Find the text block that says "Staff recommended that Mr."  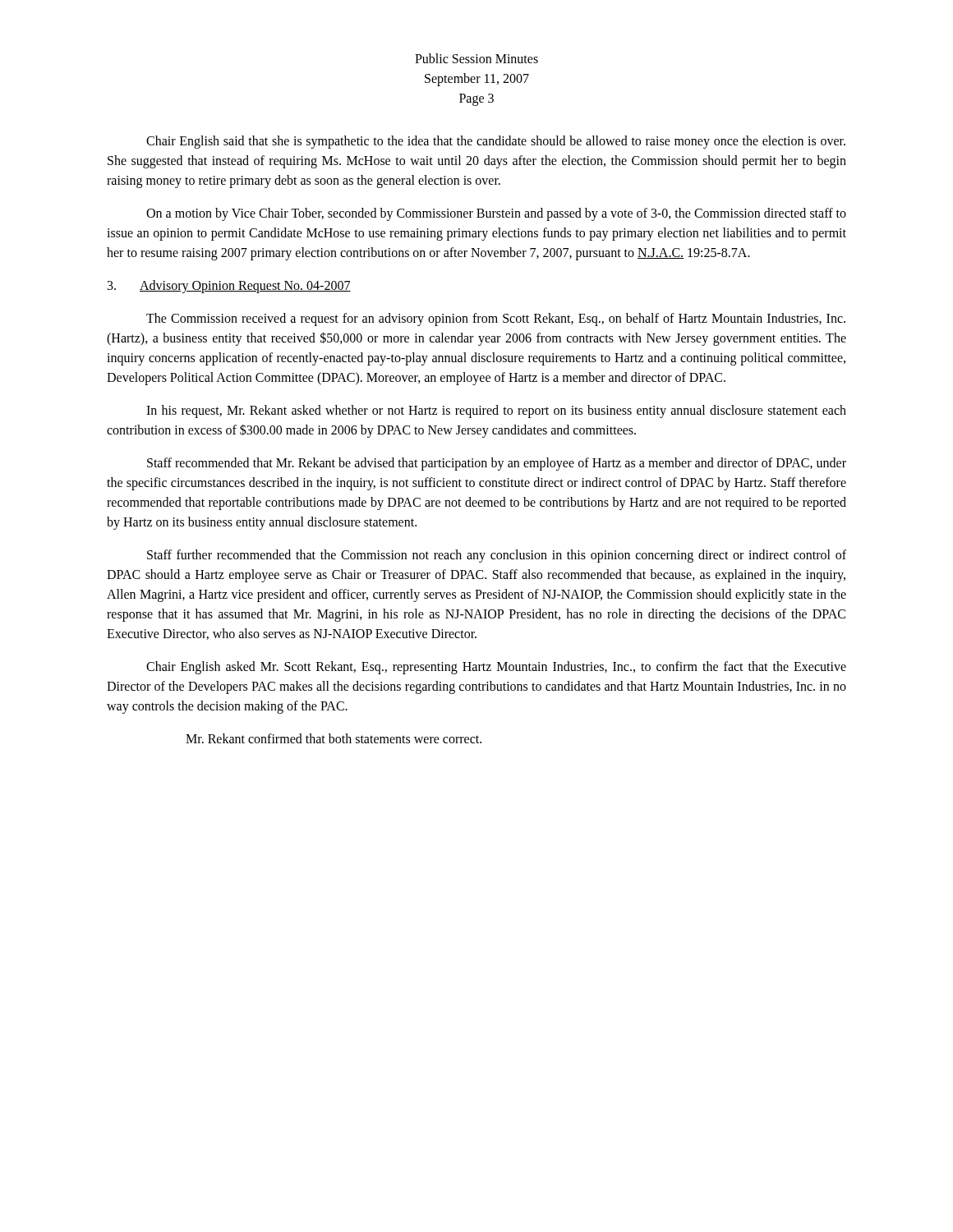pos(476,492)
